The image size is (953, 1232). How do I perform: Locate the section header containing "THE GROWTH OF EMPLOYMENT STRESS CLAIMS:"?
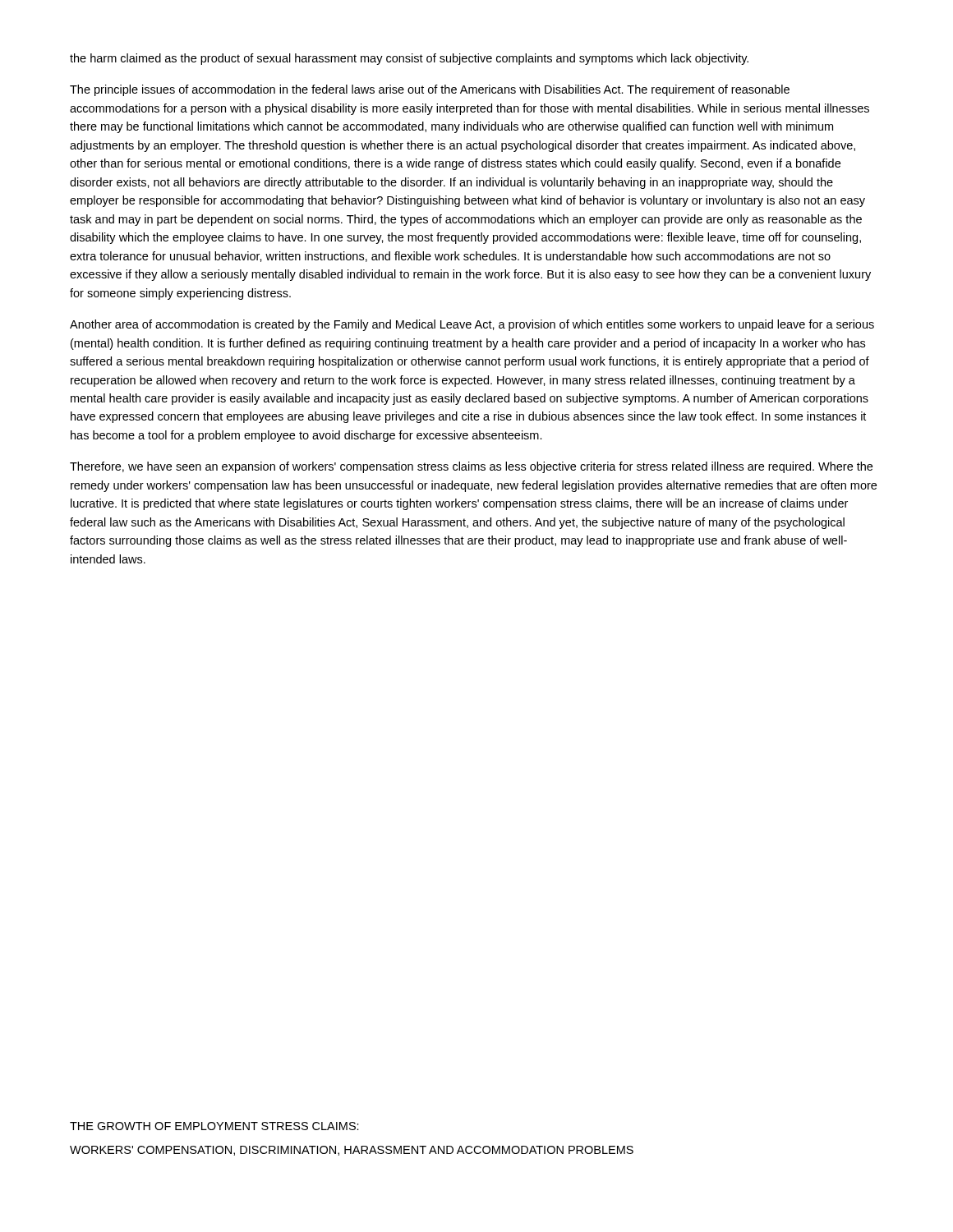pyautogui.click(x=215, y=1126)
